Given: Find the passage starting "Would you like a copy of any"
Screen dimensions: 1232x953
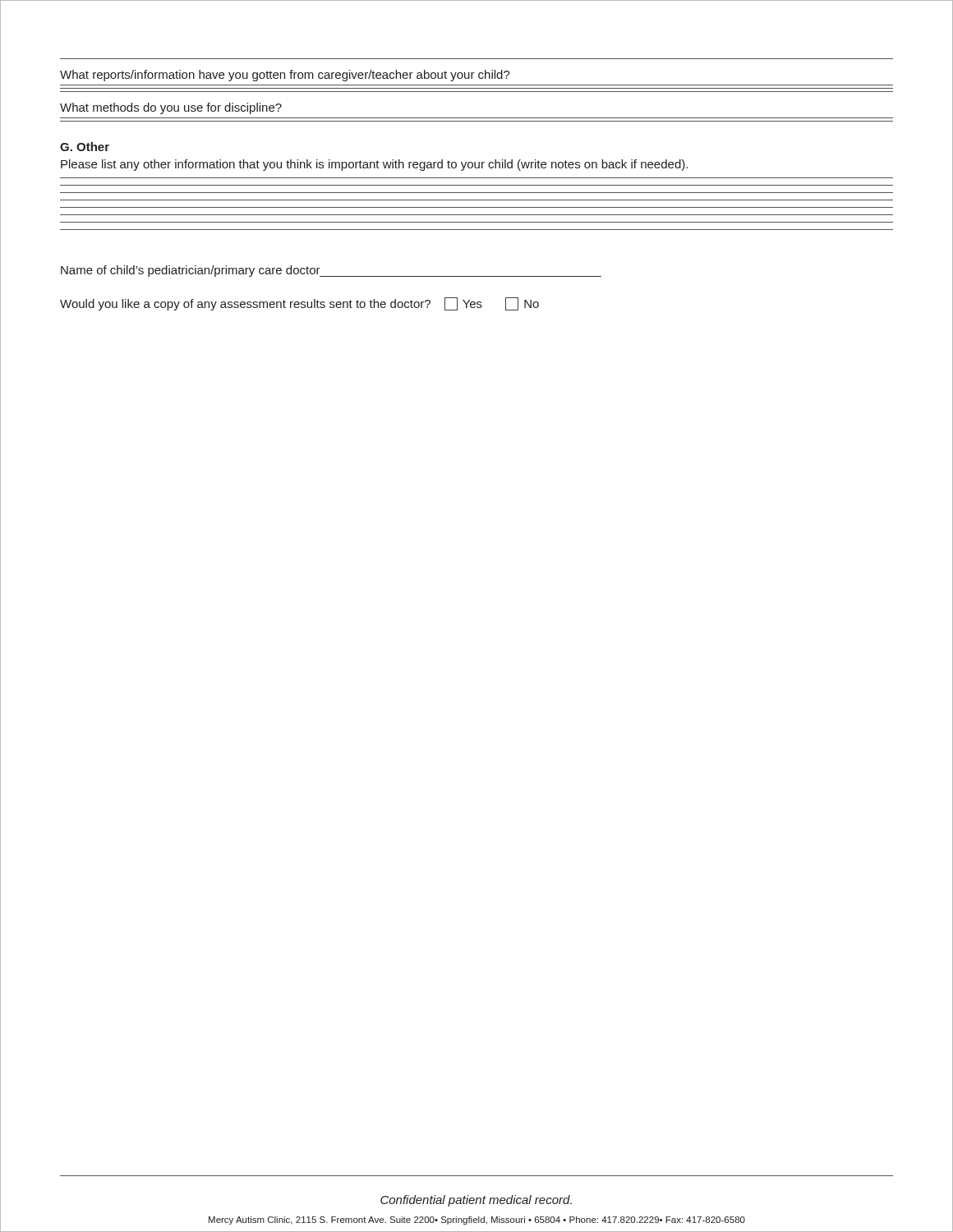Looking at the screenshot, I should pyautogui.click(x=476, y=304).
